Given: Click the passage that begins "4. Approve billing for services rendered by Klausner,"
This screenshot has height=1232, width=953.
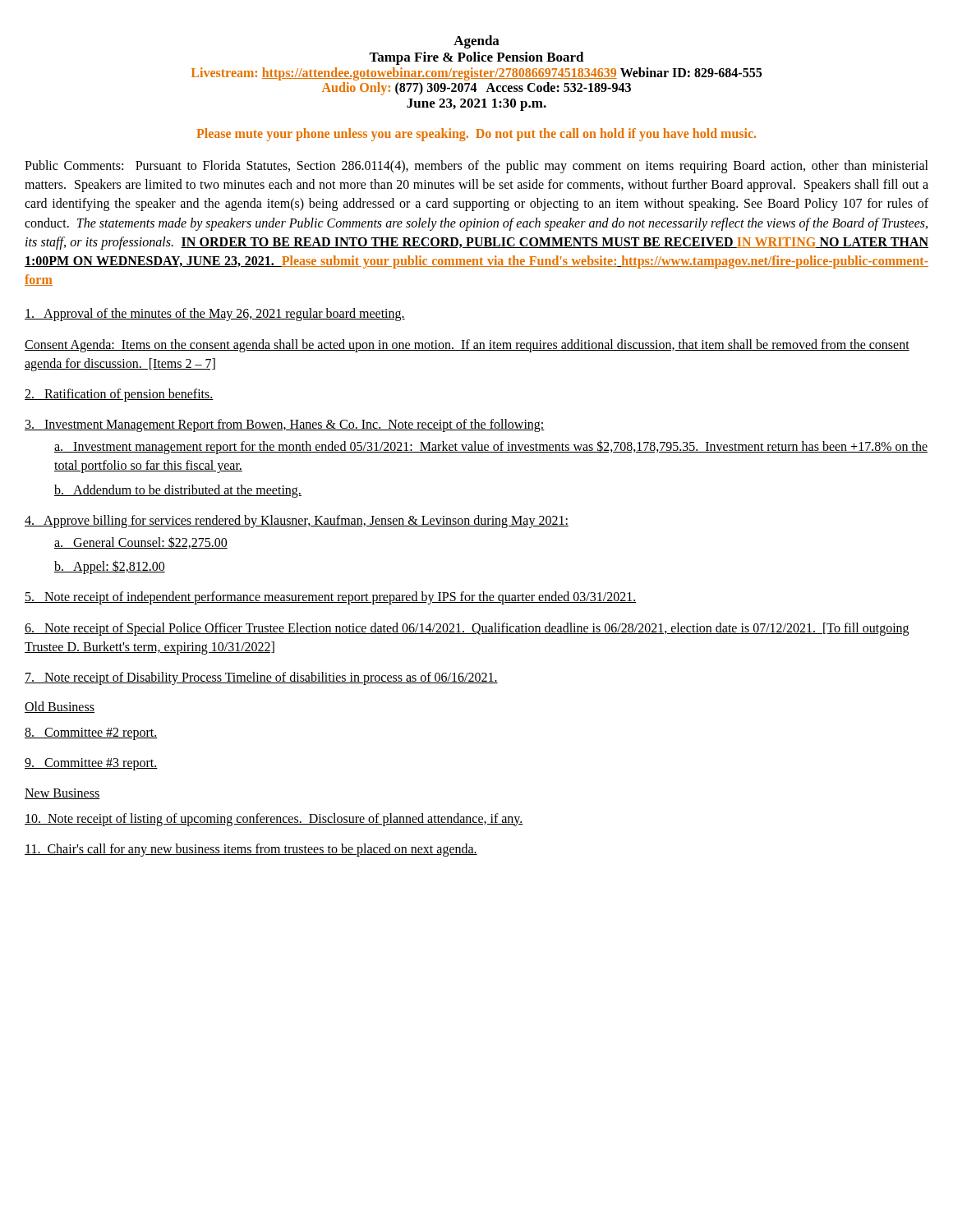Looking at the screenshot, I should [x=297, y=522].
